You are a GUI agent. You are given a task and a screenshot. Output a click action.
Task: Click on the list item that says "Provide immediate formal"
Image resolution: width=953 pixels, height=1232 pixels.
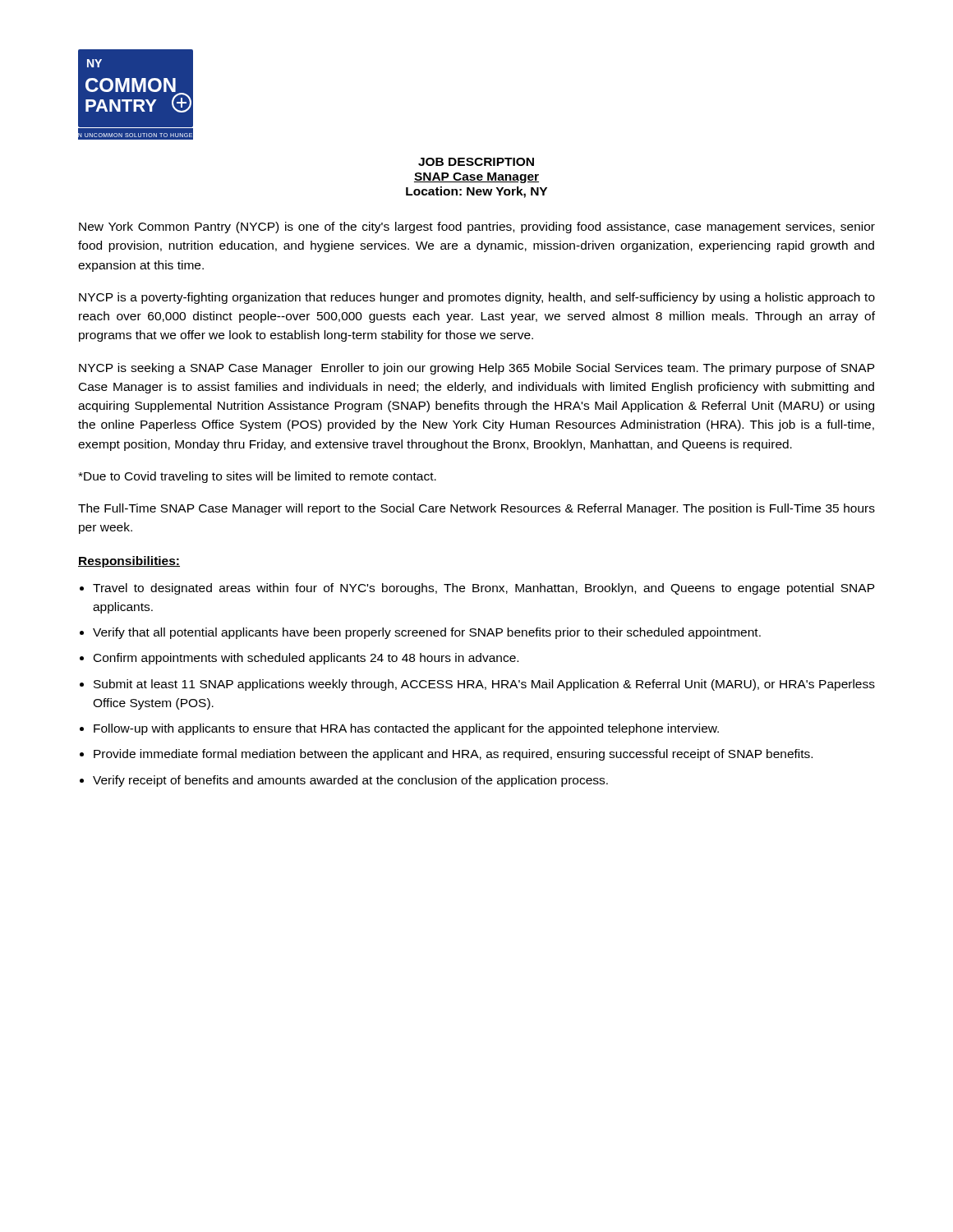pos(453,754)
